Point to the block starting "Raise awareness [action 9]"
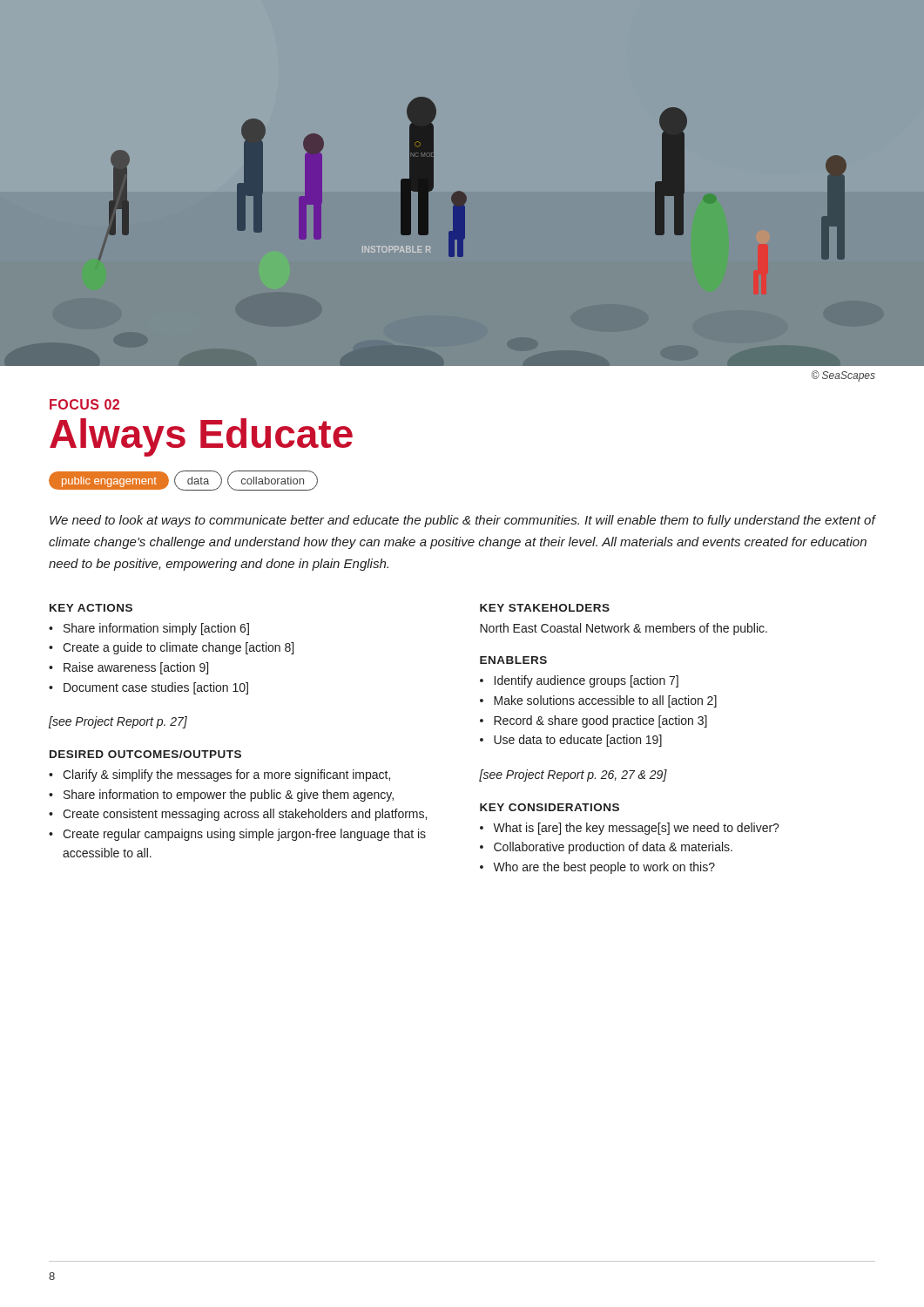This screenshot has width=924, height=1307. (x=128, y=668)
